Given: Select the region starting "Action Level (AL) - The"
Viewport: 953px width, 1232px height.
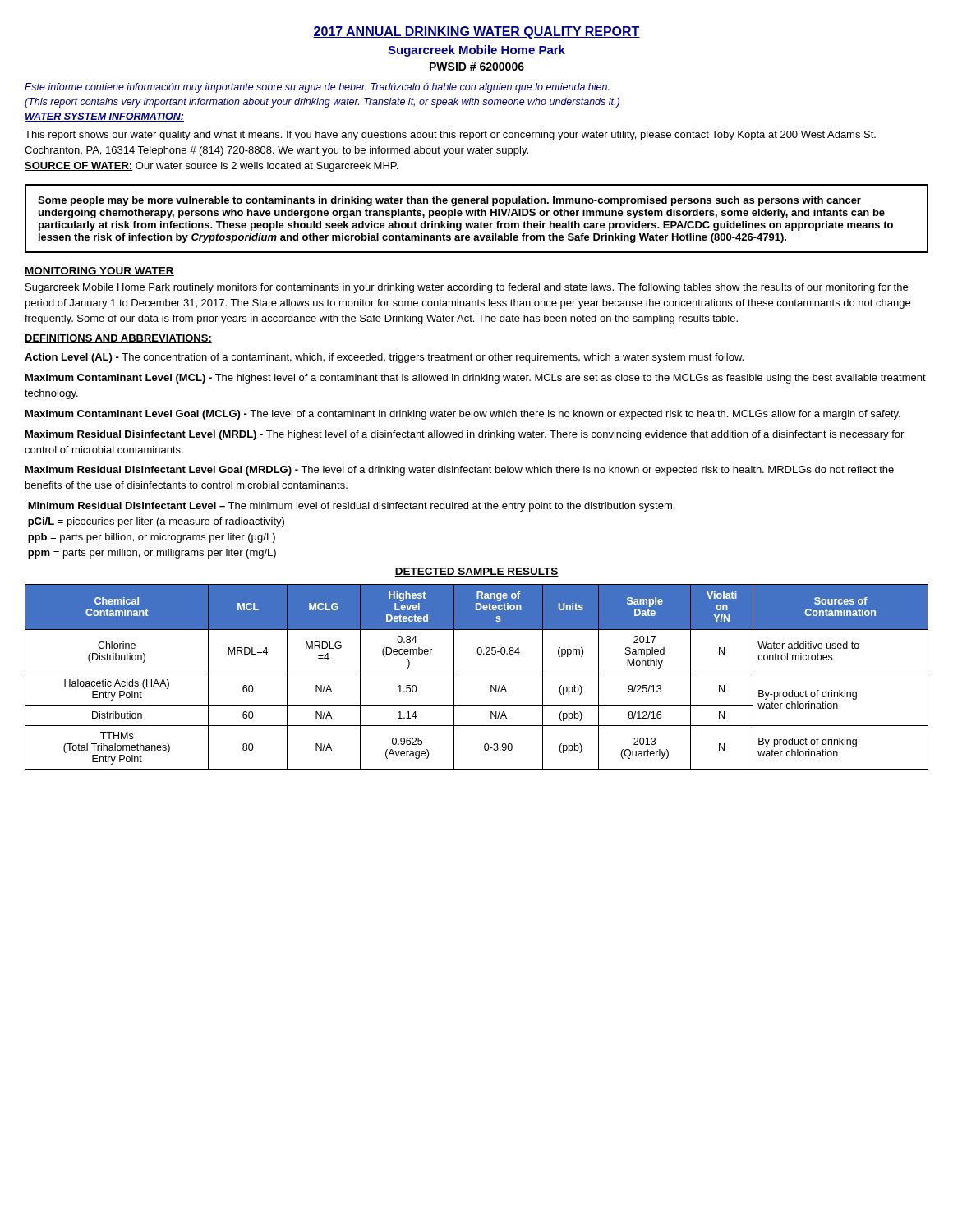Looking at the screenshot, I should pos(476,455).
